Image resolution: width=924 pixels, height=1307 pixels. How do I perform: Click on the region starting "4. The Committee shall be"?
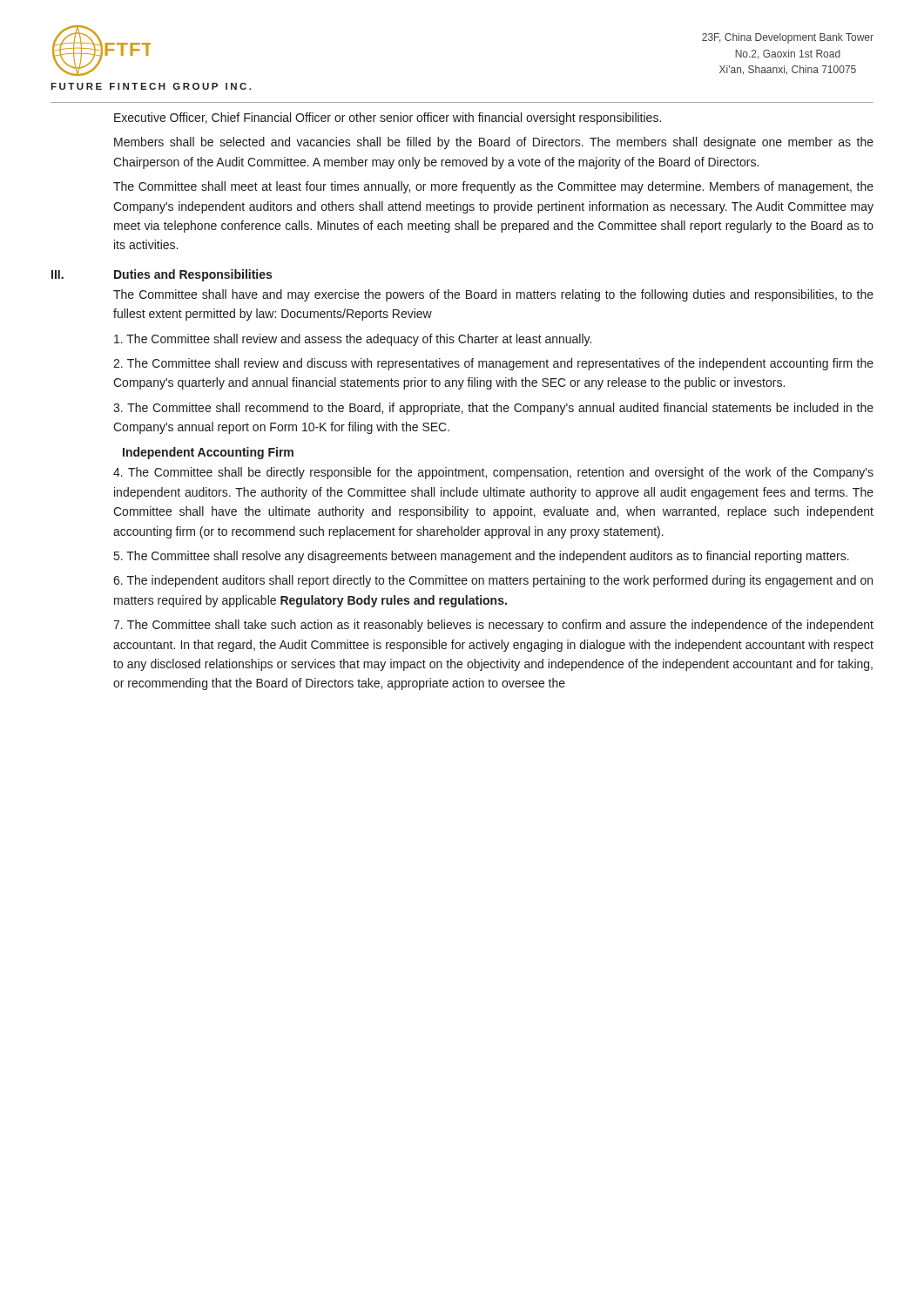(x=493, y=502)
